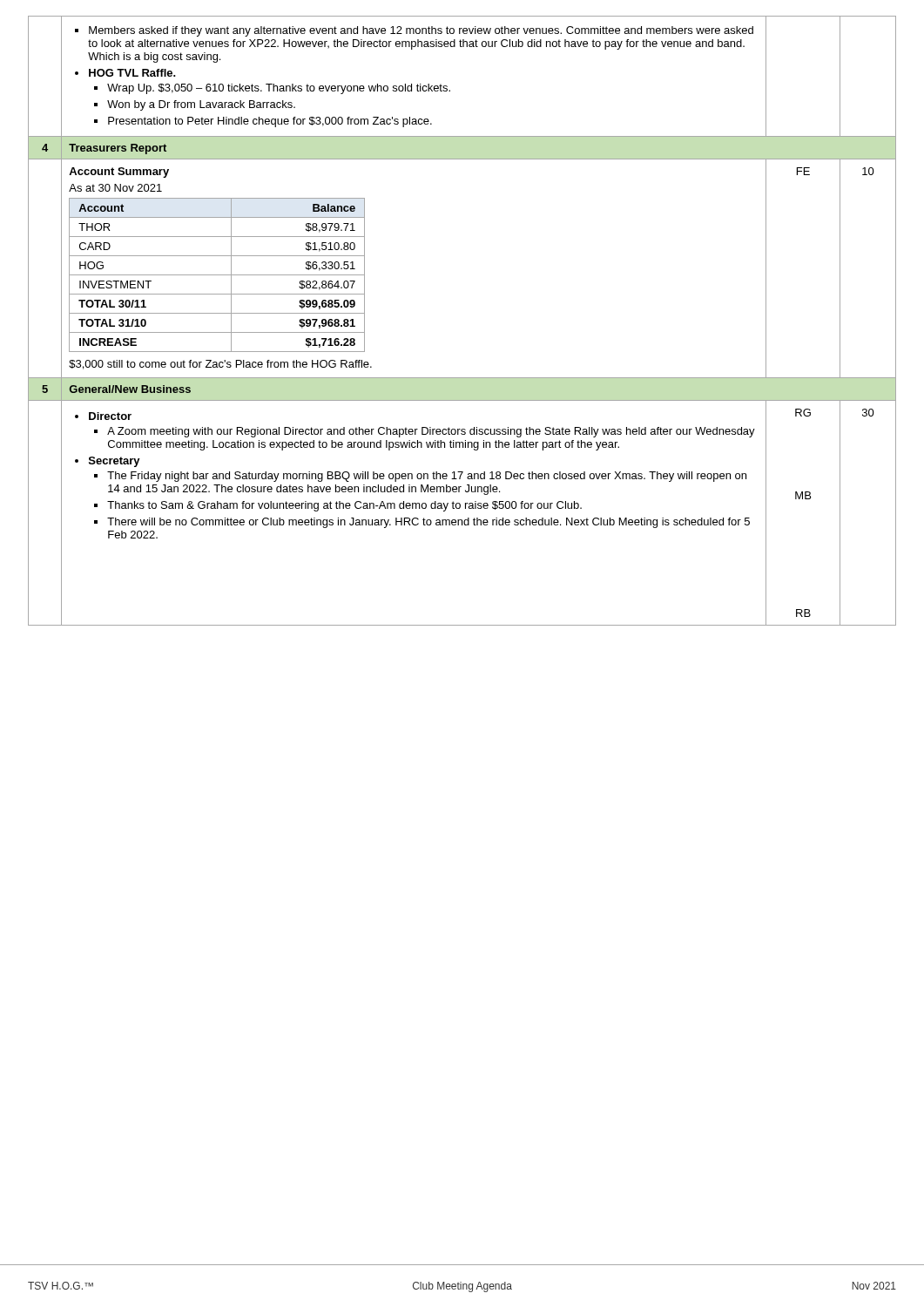Navigate to the text block starting "Wrap Up. $3,050 –"
The image size is (924, 1307).
pyautogui.click(x=279, y=88)
